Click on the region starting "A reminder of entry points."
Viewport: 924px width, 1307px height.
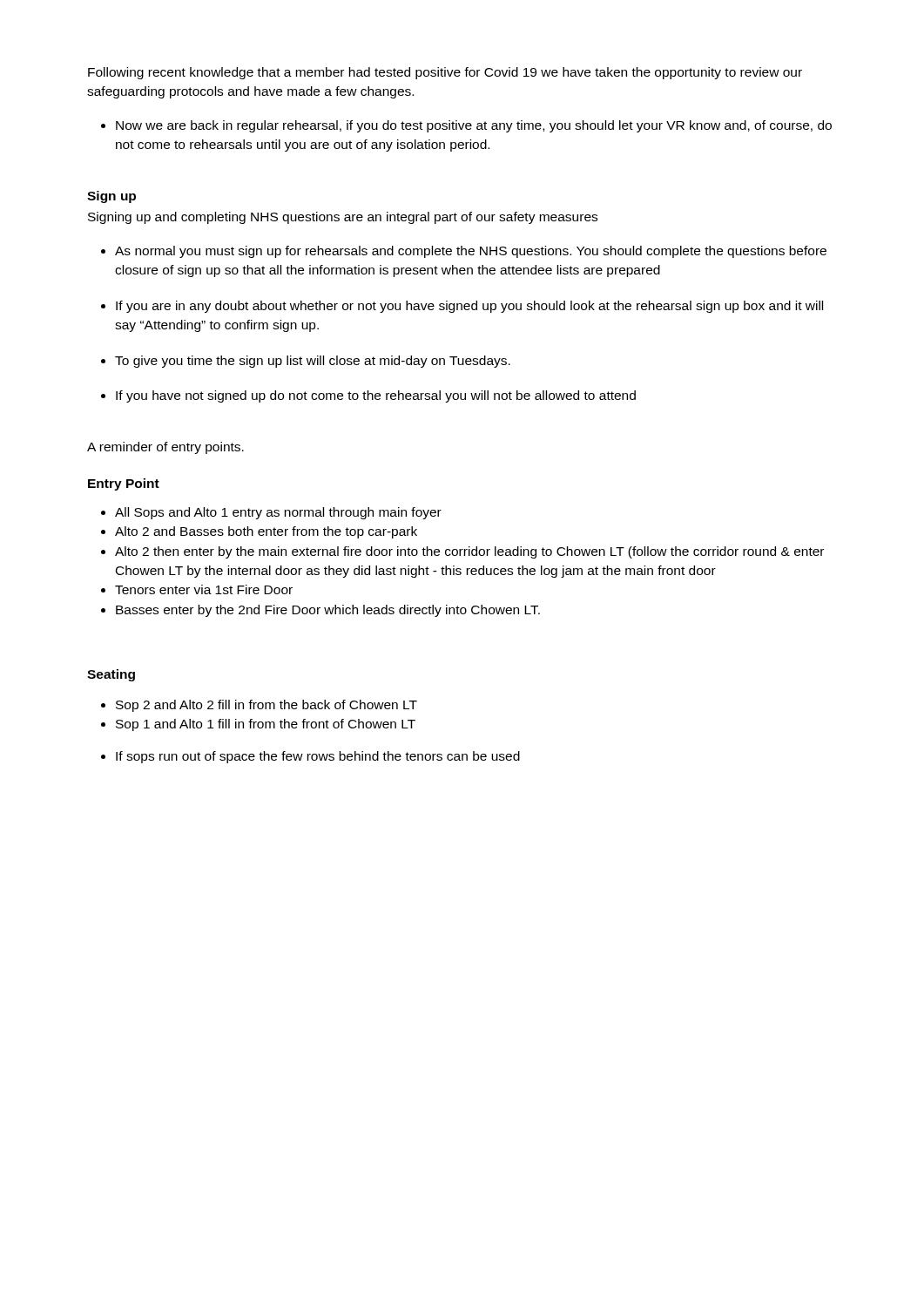166,446
